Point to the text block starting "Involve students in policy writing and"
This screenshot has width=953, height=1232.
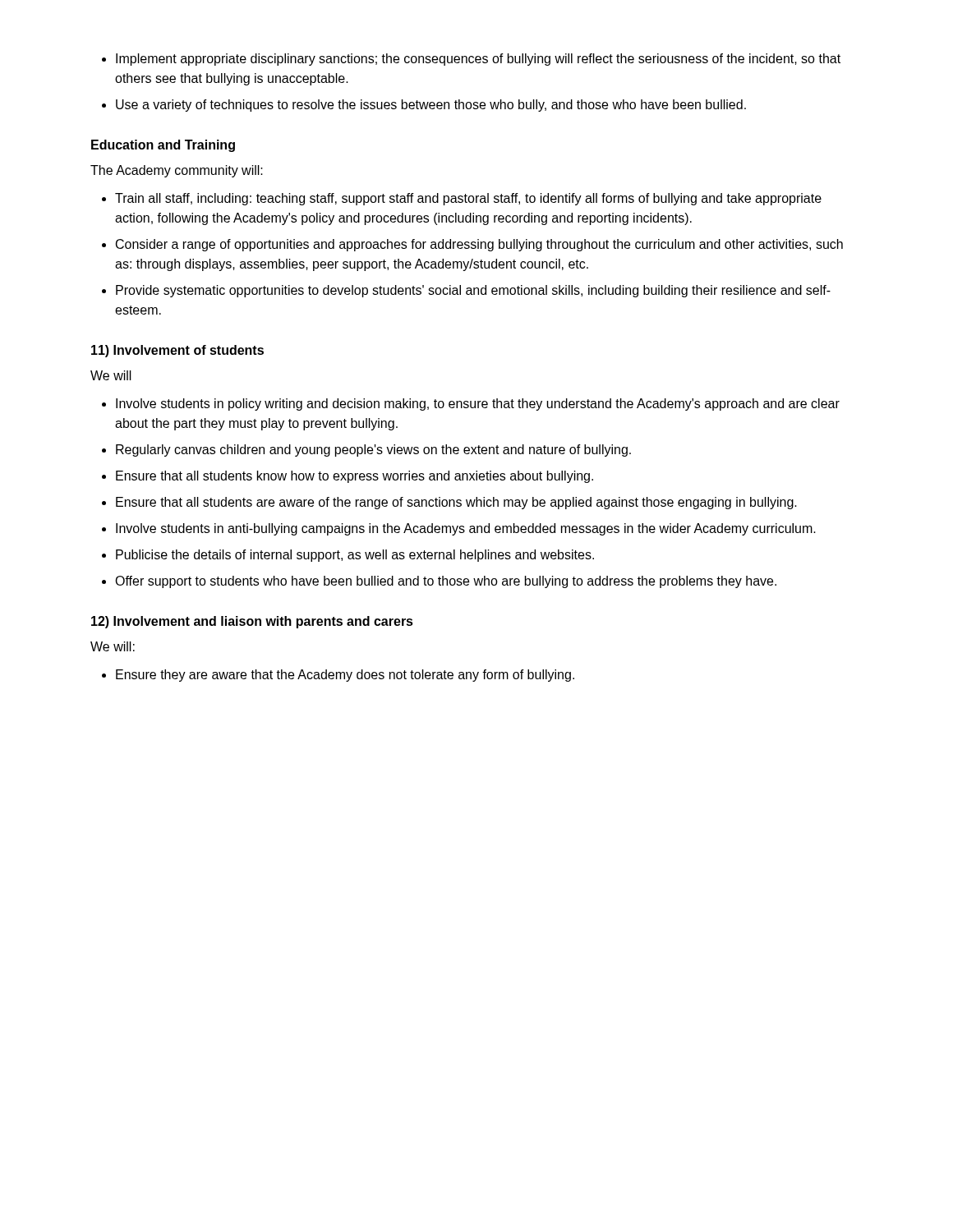pyautogui.click(x=476, y=493)
